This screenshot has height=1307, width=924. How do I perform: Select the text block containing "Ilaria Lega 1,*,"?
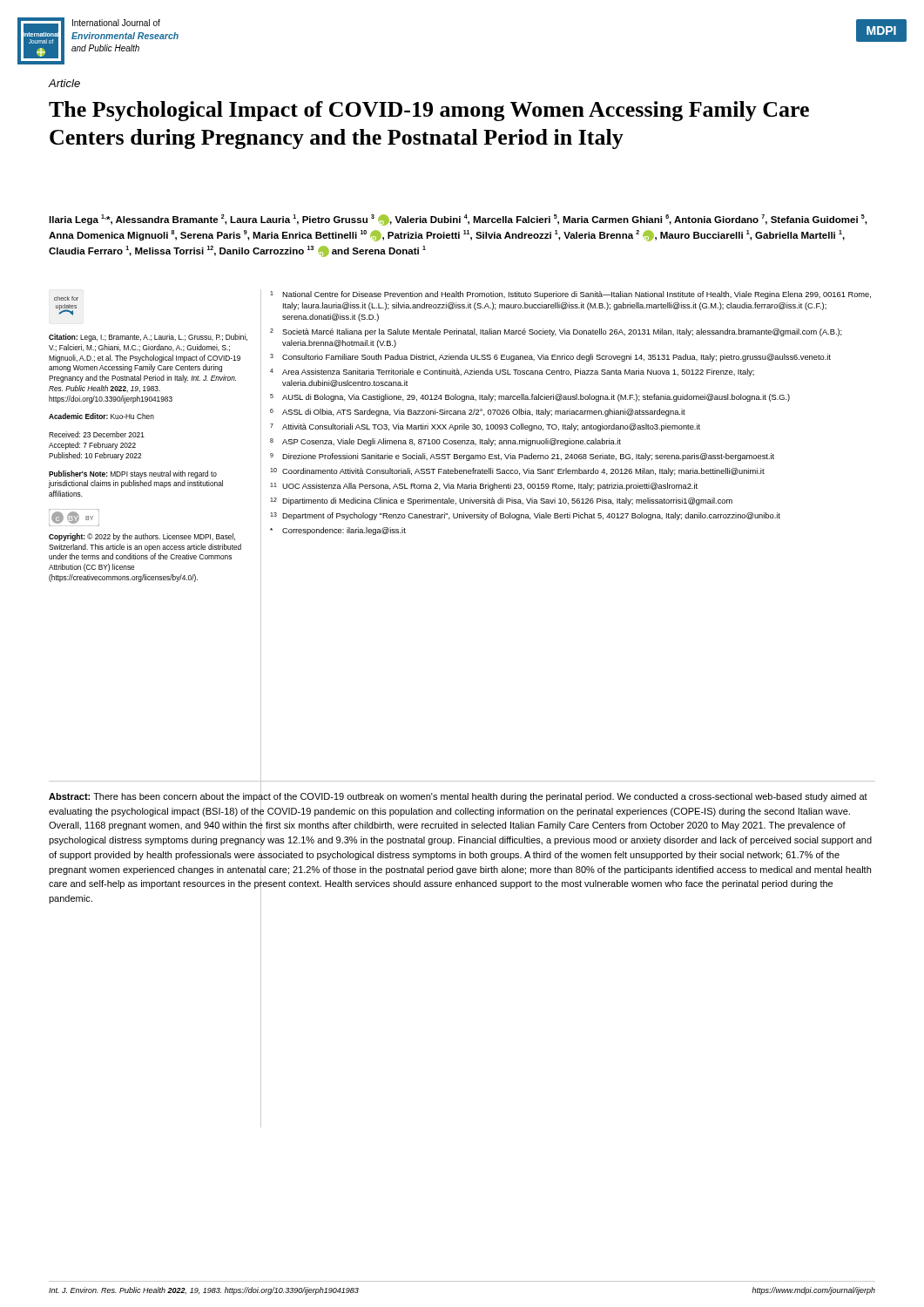click(x=458, y=235)
